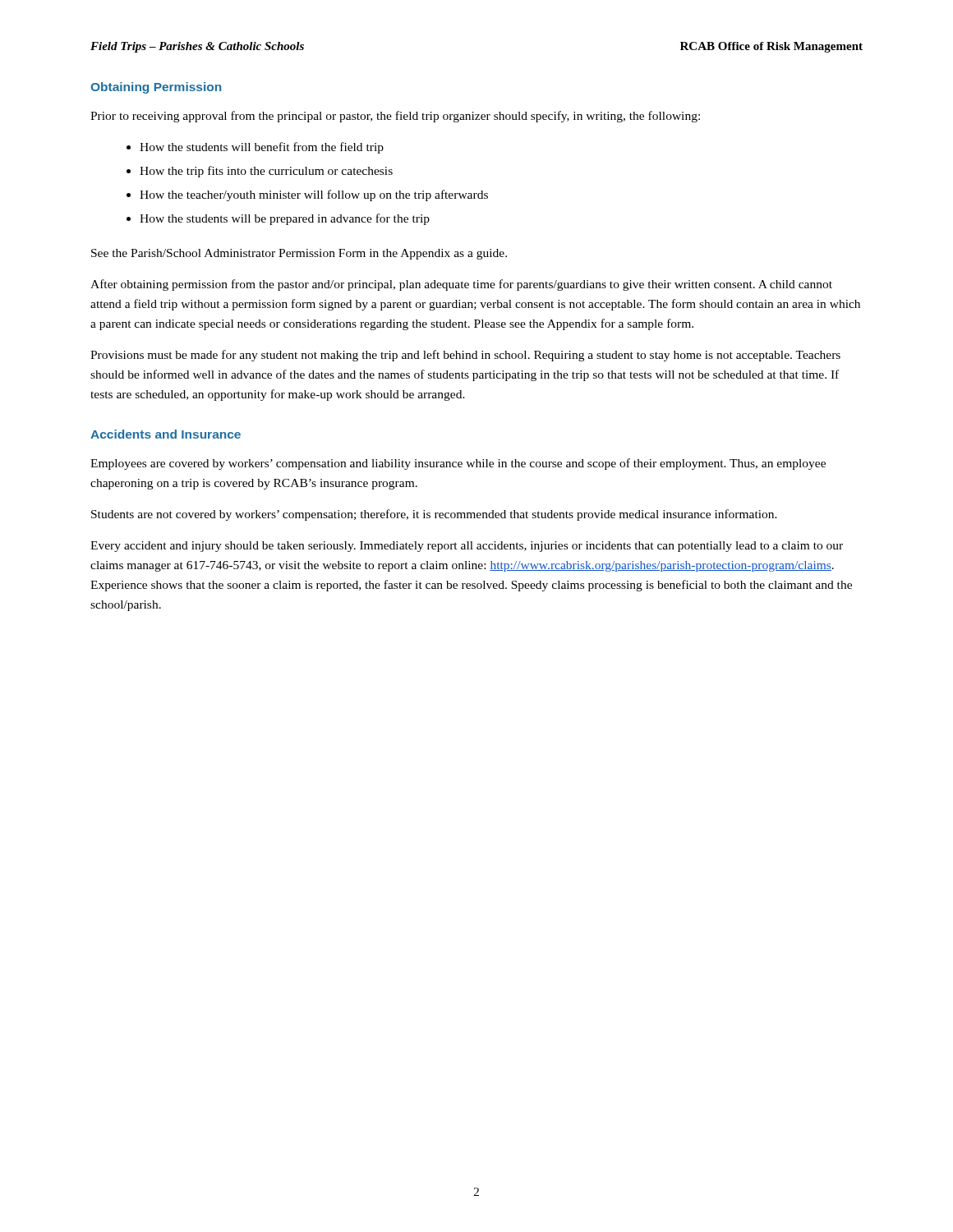Click on the text block that says "After obtaining permission from the pastor"
This screenshot has height=1232, width=953.
[x=475, y=304]
